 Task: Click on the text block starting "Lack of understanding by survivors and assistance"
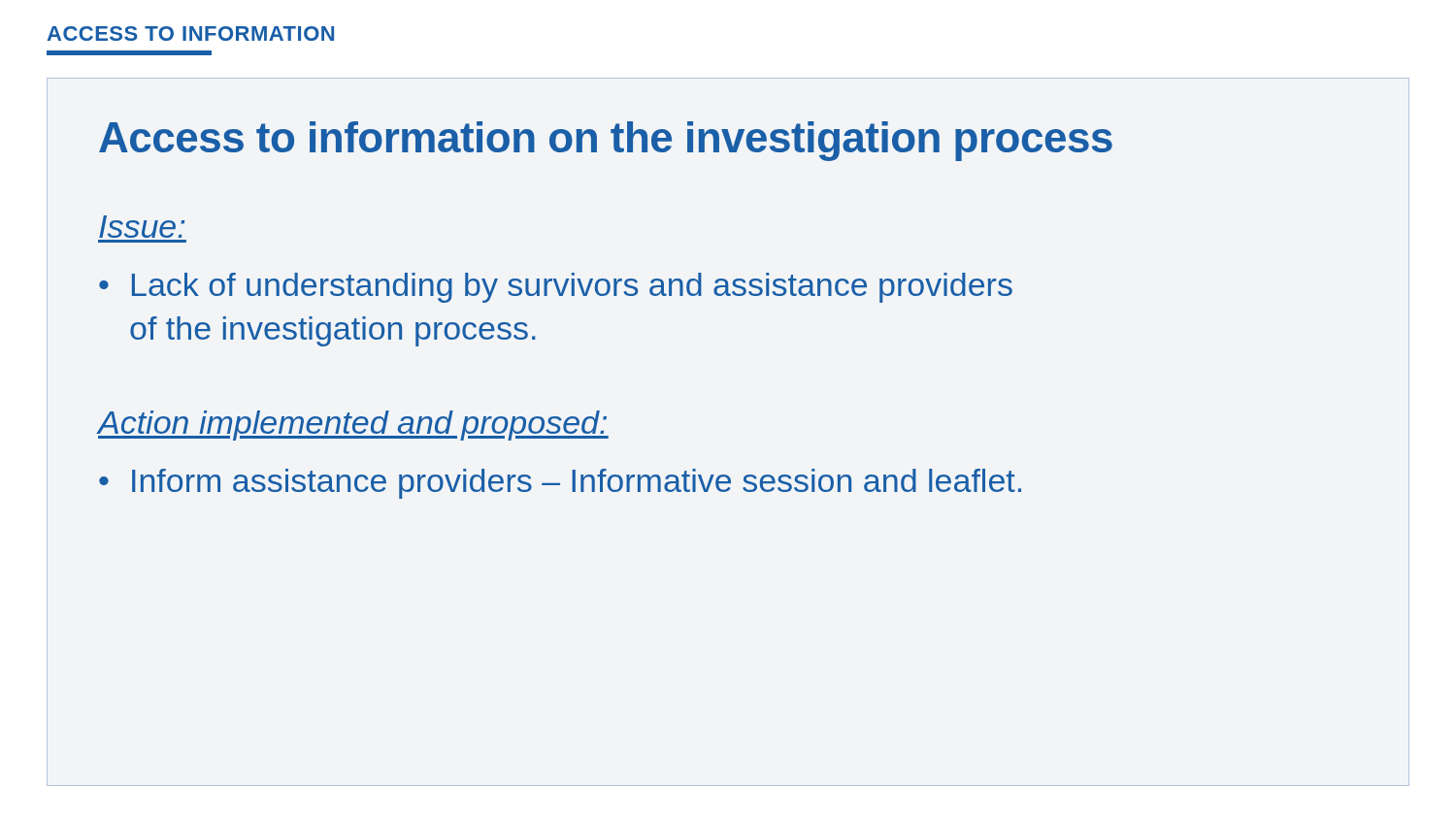click(x=571, y=306)
